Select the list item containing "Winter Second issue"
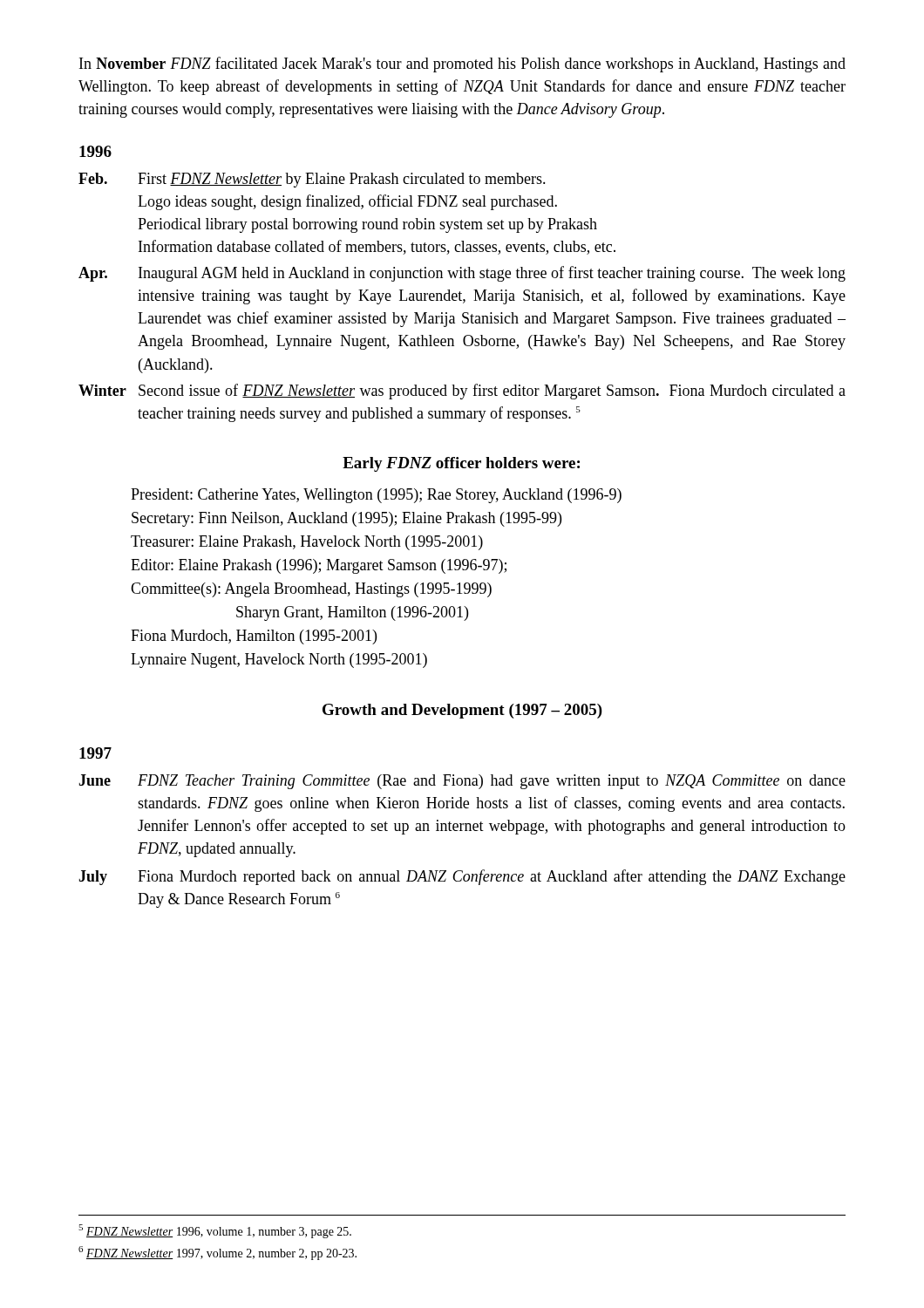 point(462,402)
